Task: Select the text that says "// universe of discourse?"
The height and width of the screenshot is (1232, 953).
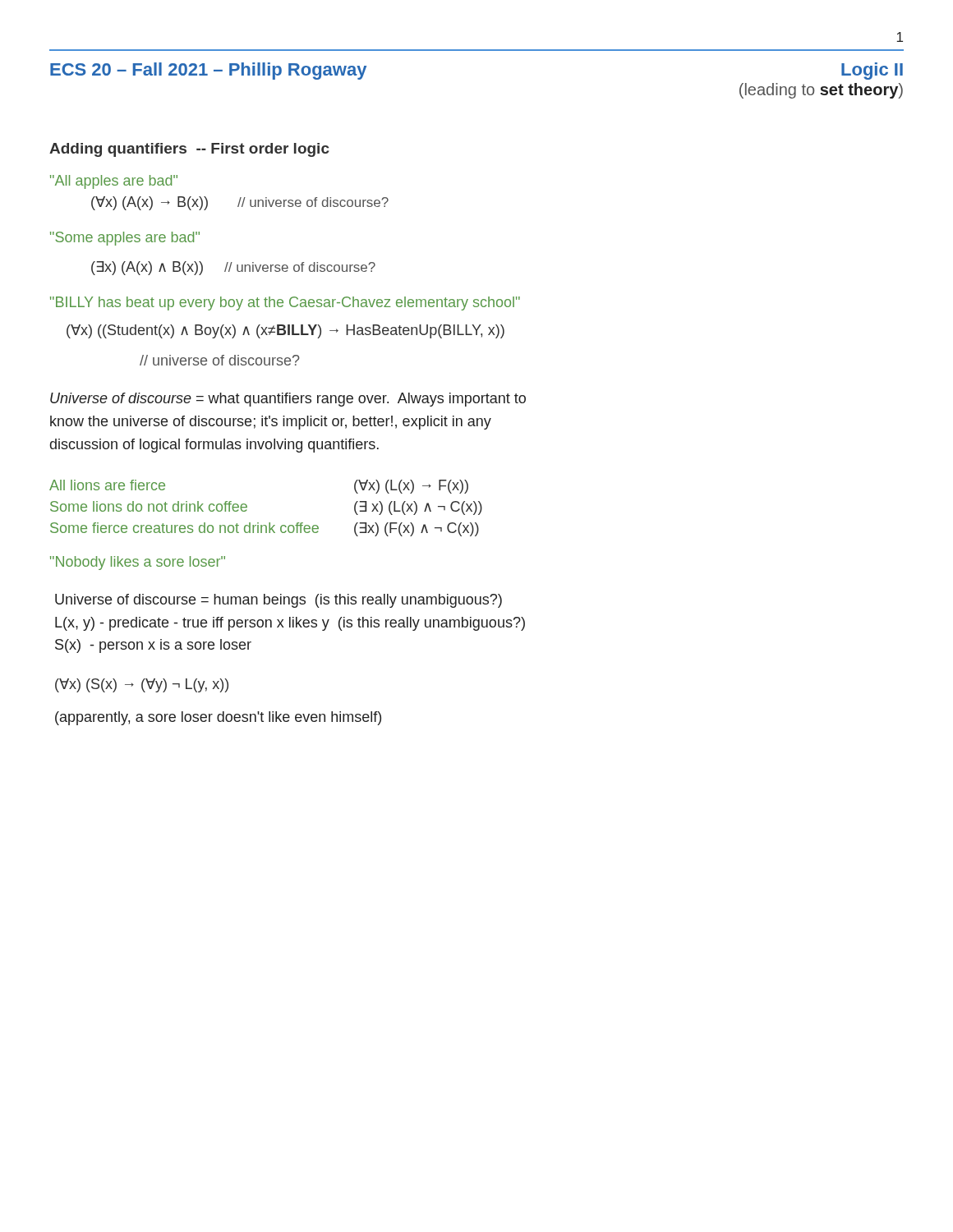Action: (220, 361)
